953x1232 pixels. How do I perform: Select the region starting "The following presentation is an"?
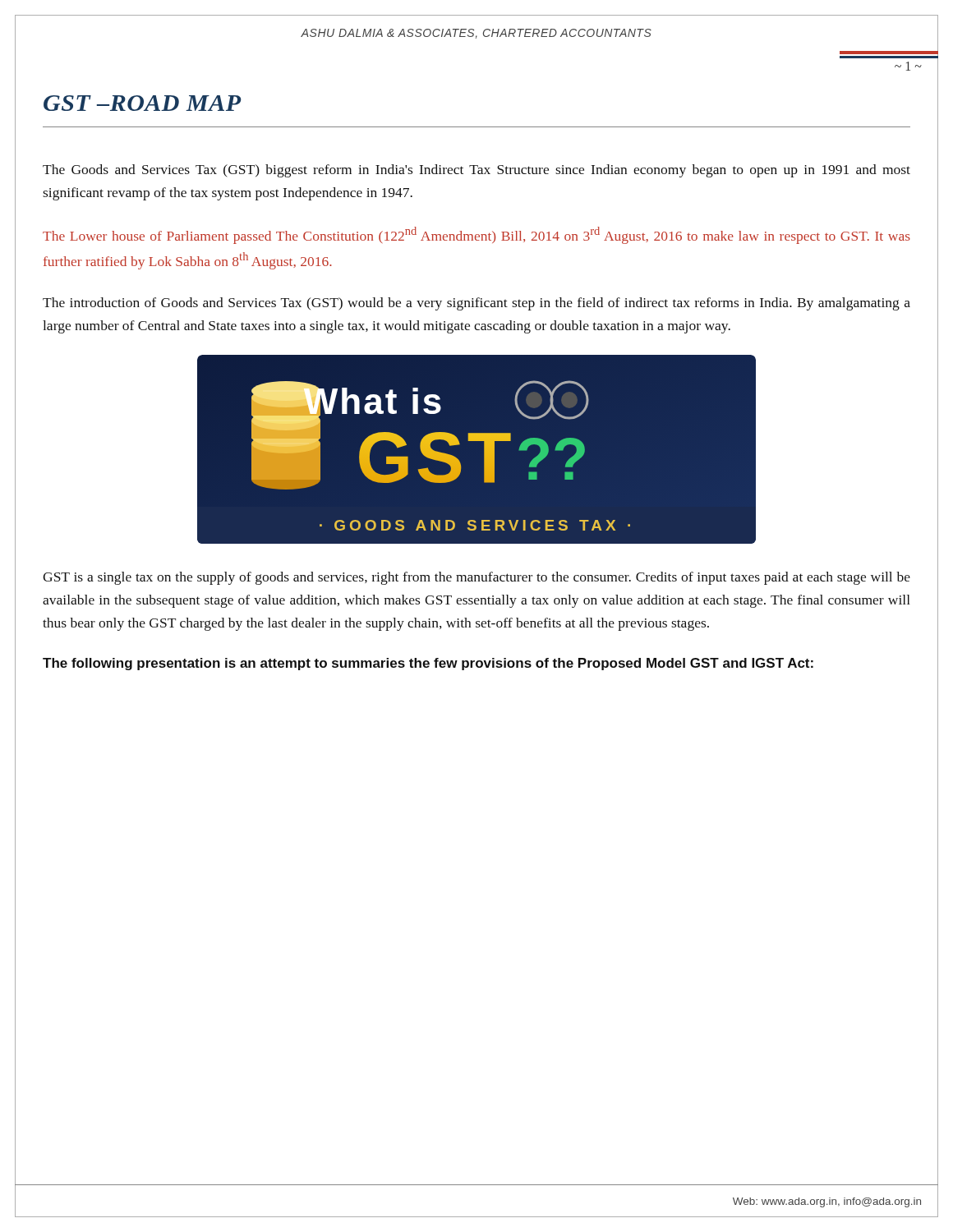429,663
